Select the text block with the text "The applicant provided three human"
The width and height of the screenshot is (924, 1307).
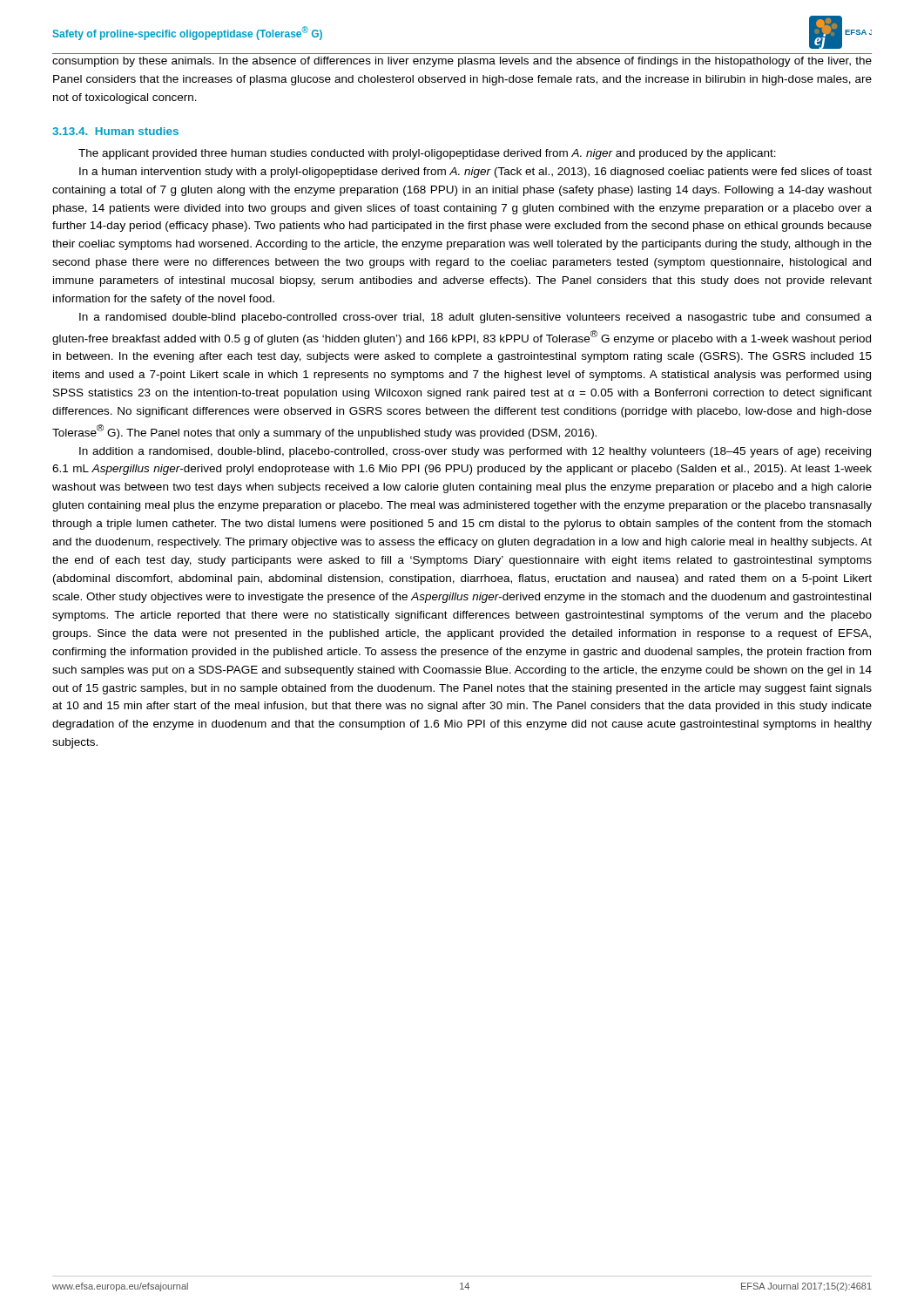click(x=427, y=153)
